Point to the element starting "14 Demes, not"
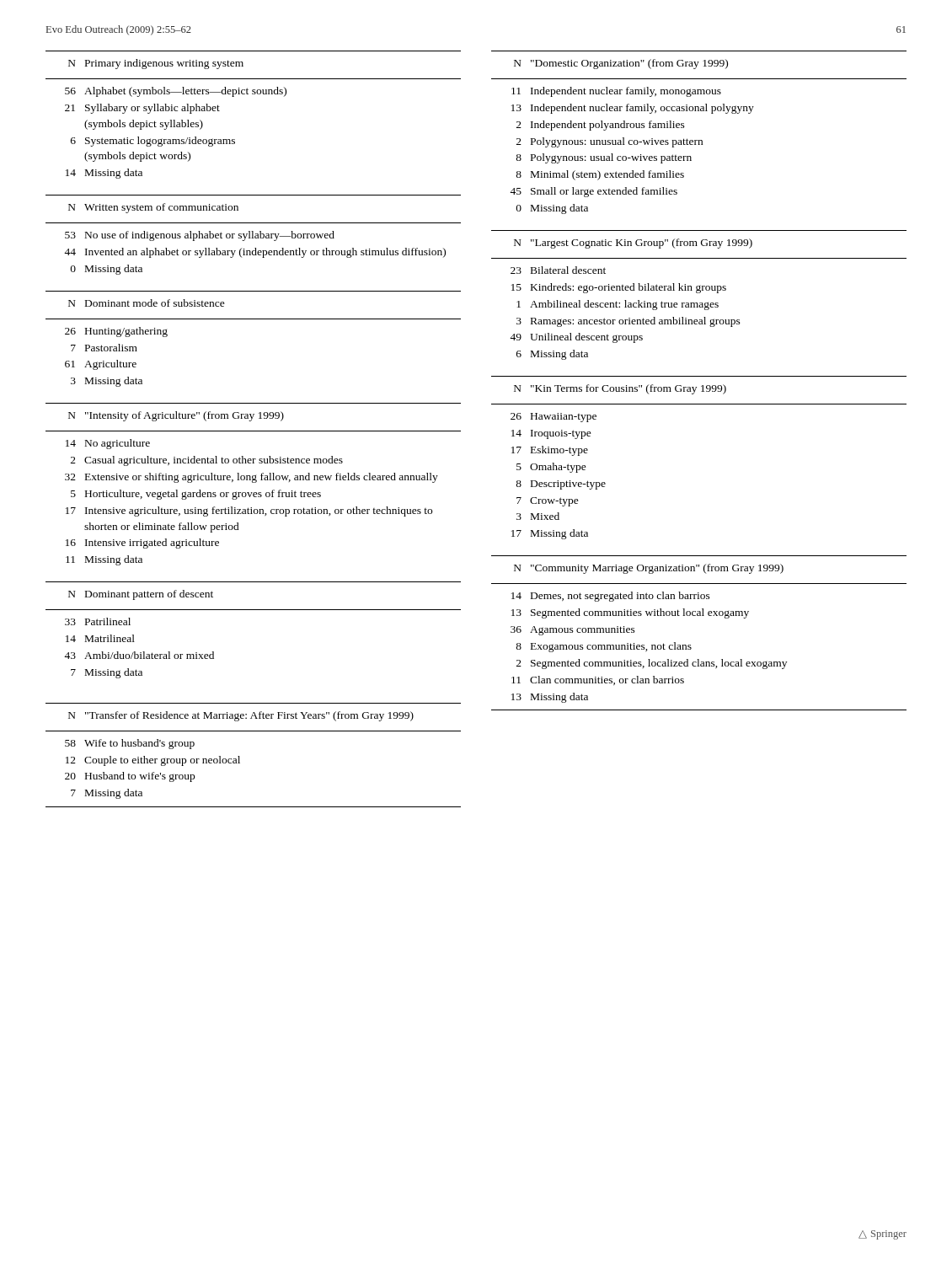The height and width of the screenshot is (1264, 952). [x=699, y=596]
